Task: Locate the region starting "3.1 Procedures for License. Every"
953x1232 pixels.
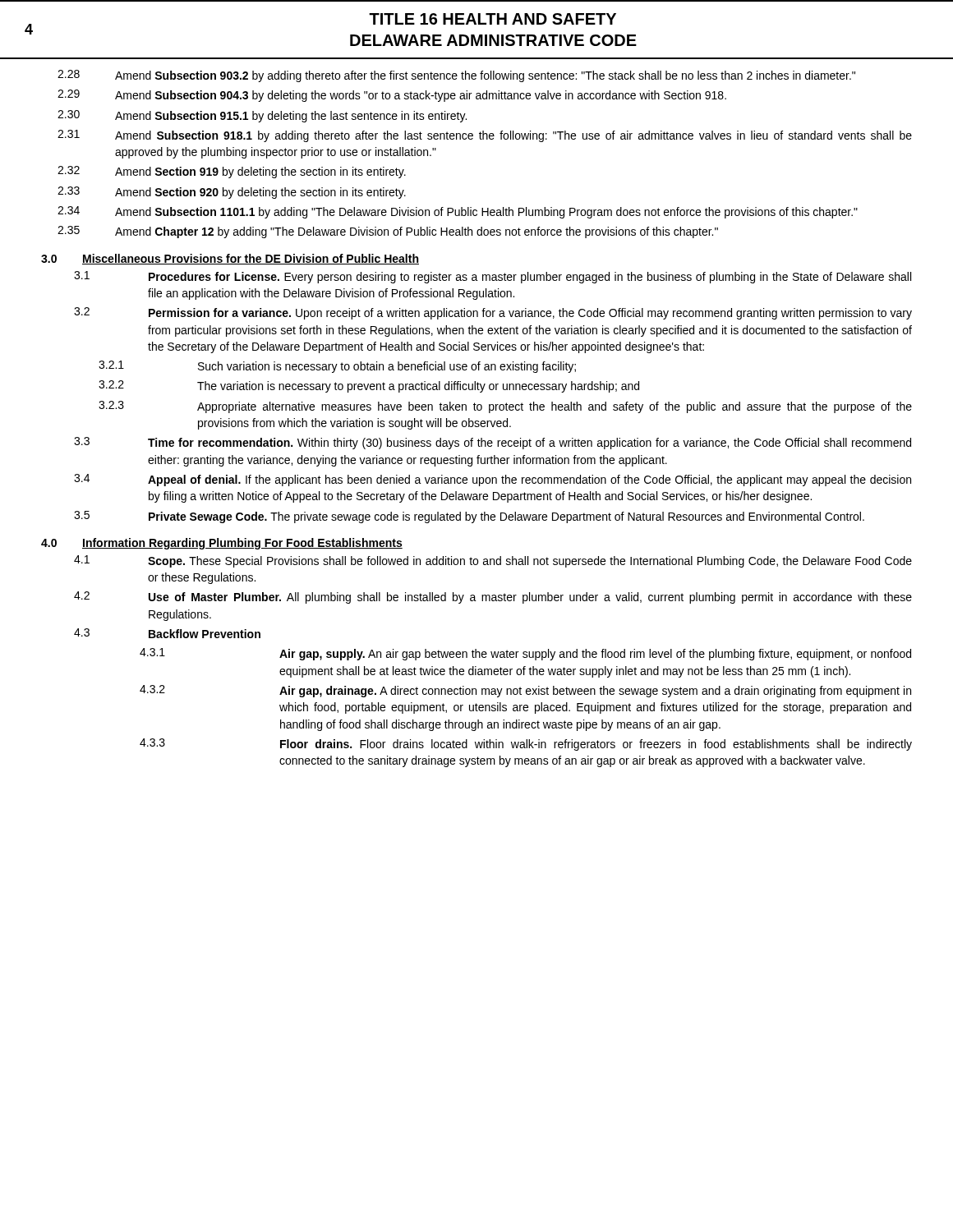Action: [x=476, y=285]
